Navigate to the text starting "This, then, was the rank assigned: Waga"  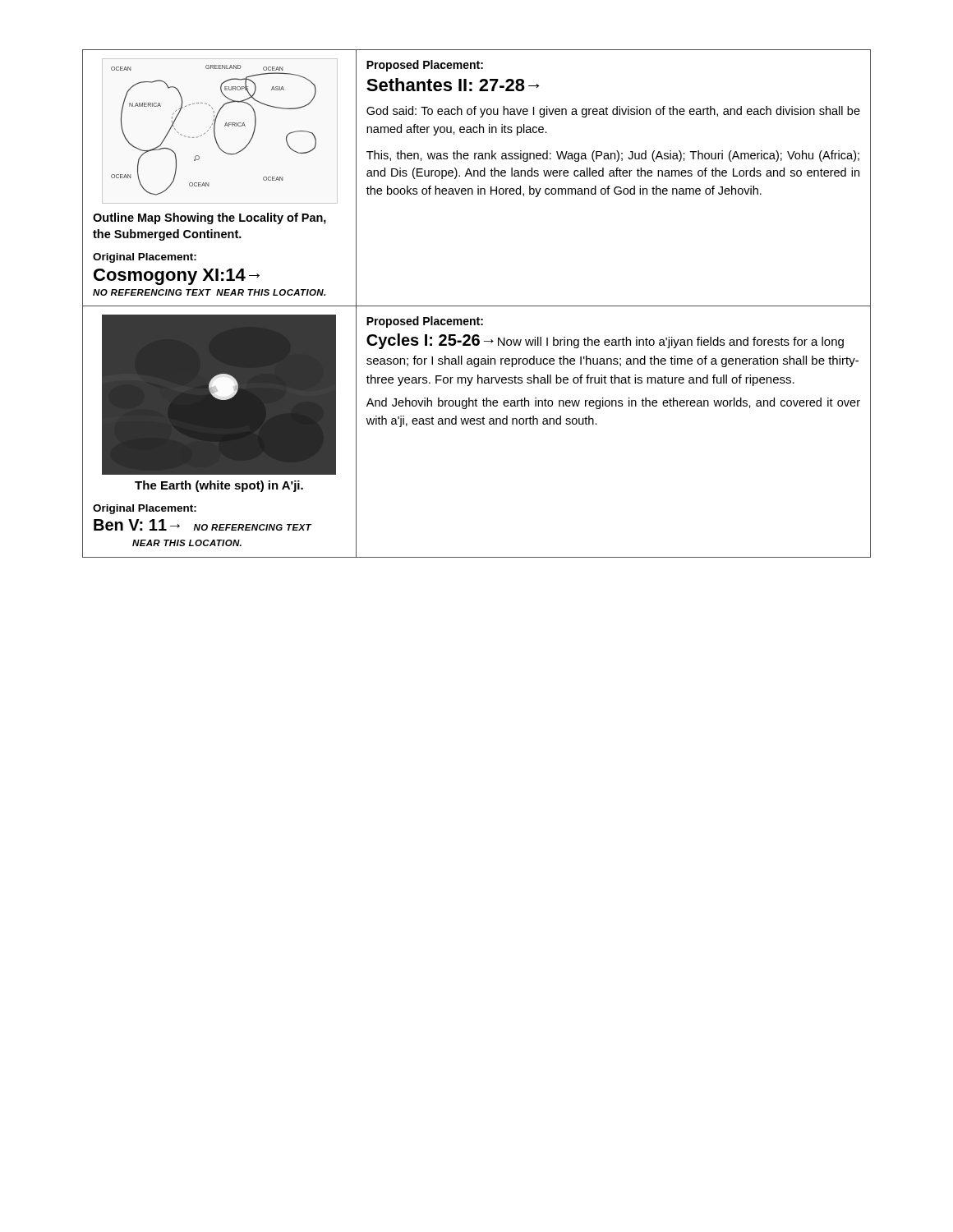(x=613, y=173)
